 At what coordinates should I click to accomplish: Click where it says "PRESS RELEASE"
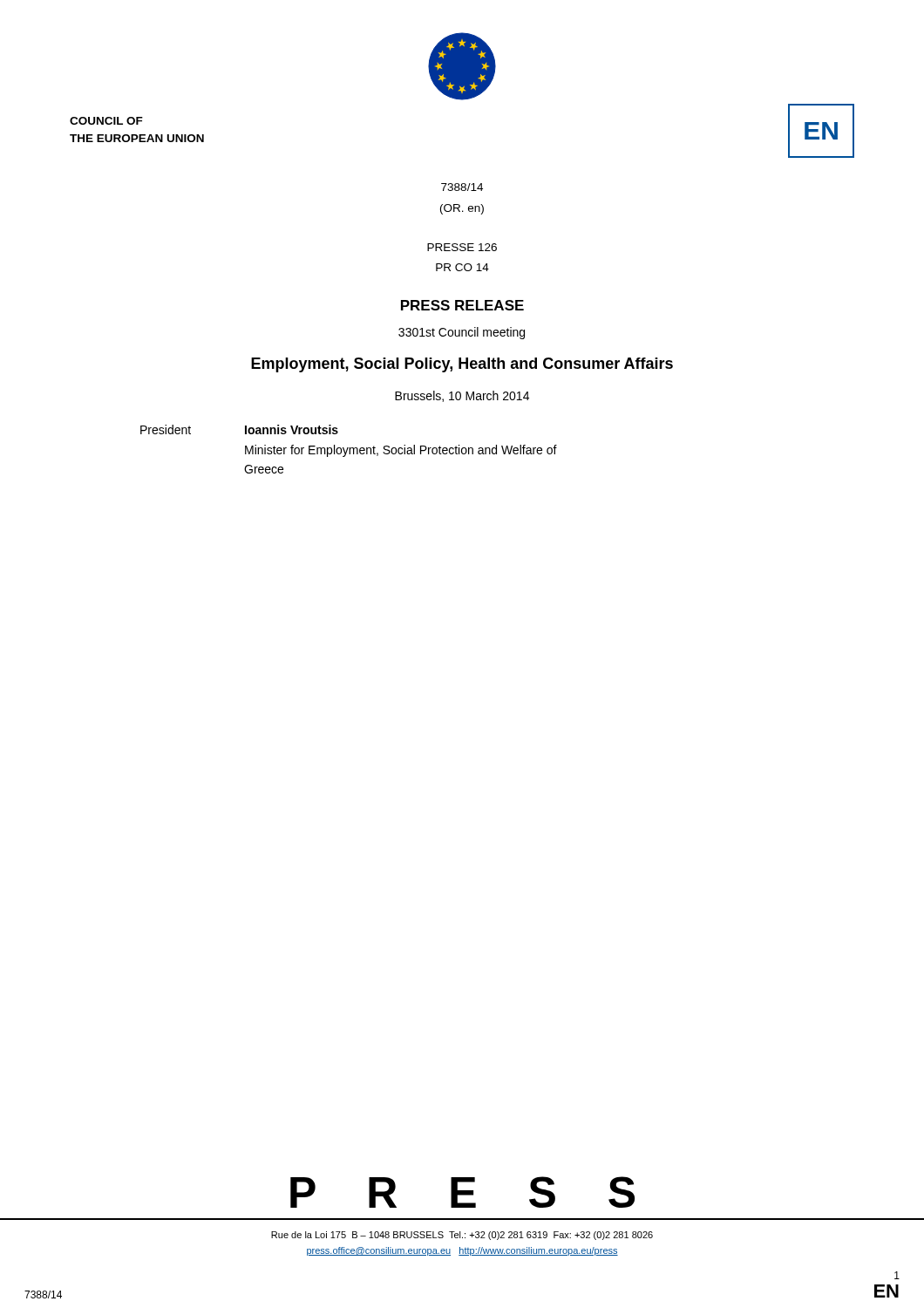point(462,306)
